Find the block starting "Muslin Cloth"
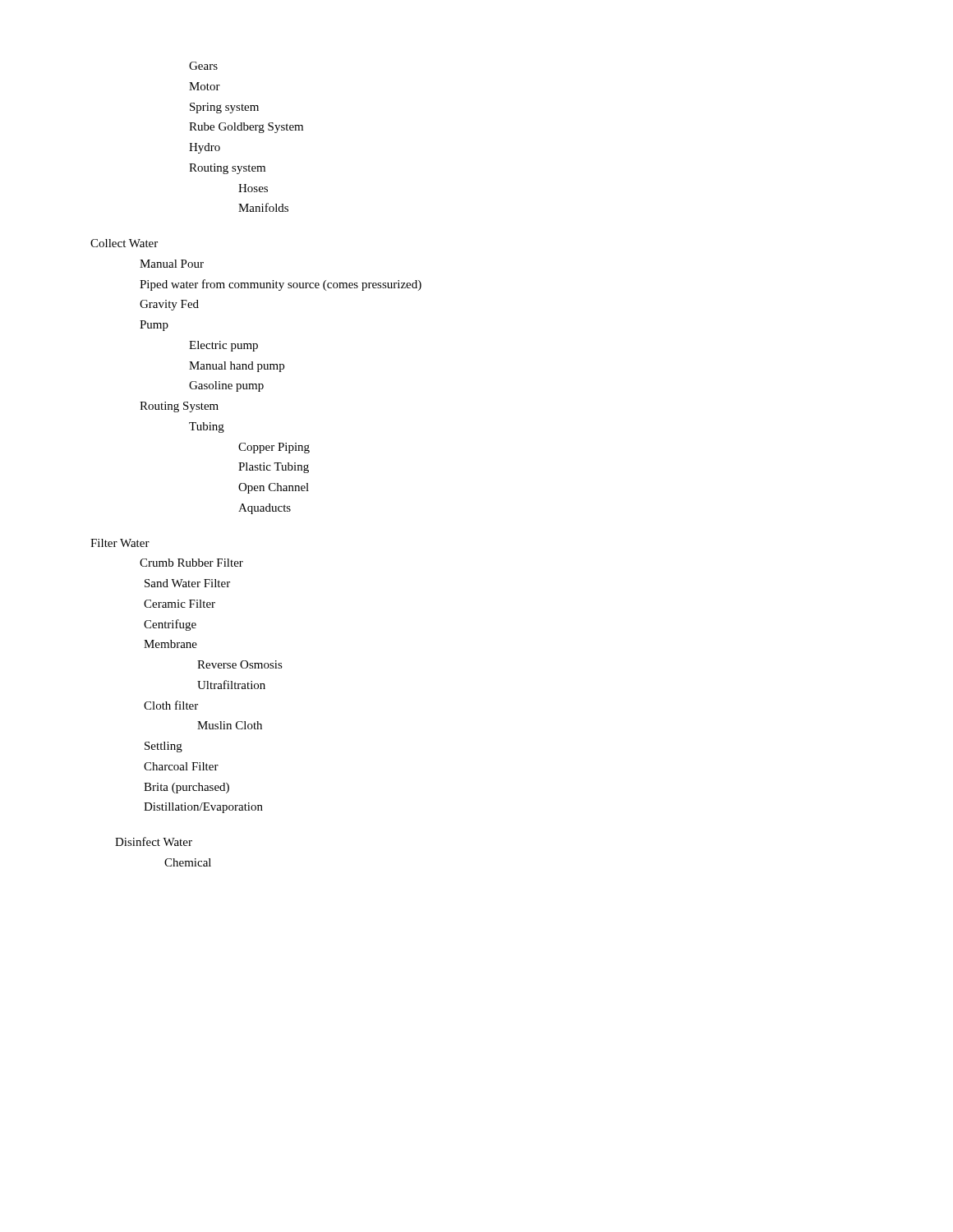 [230, 725]
